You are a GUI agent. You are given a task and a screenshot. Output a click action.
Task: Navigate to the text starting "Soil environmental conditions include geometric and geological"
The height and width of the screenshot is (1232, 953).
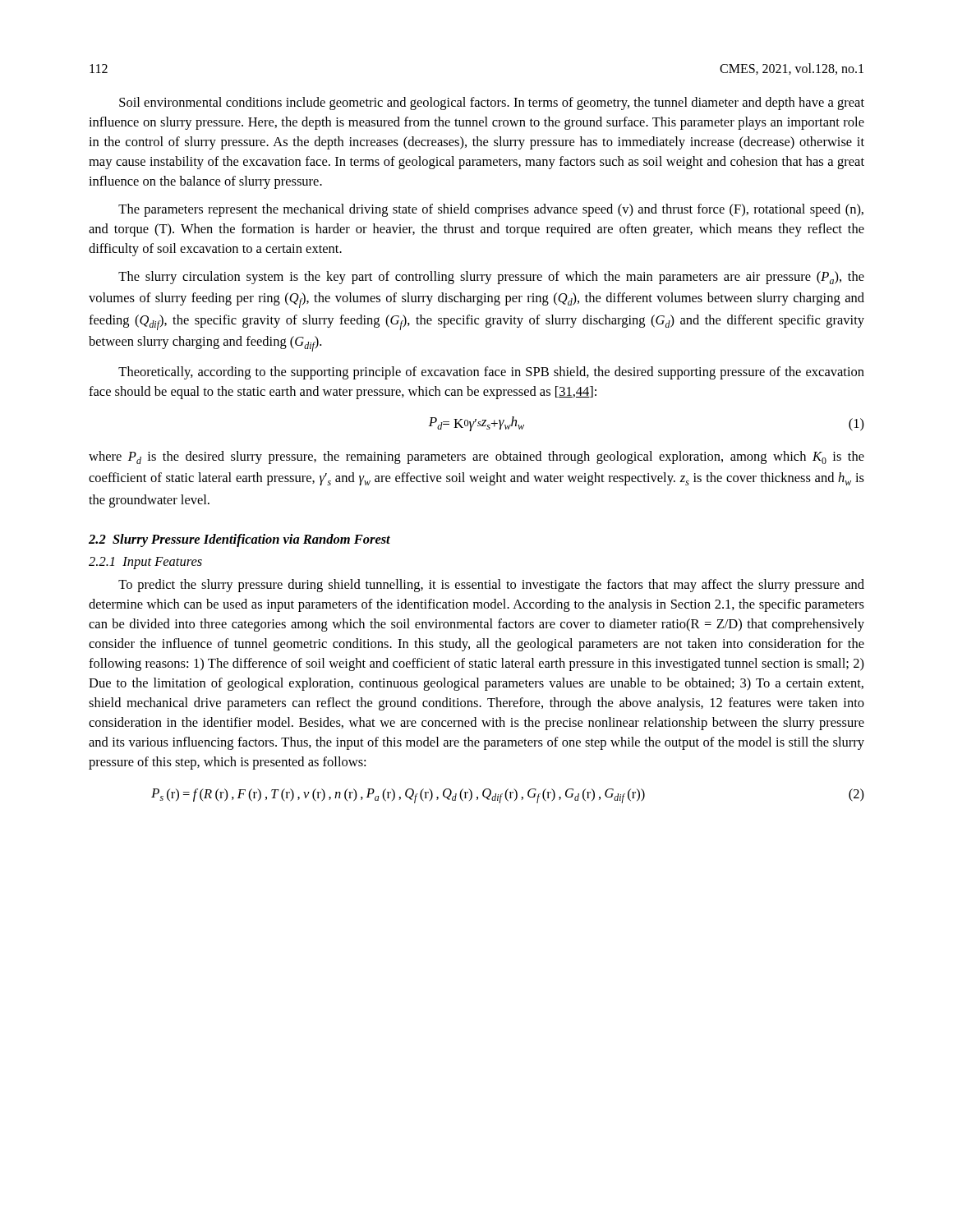point(476,142)
